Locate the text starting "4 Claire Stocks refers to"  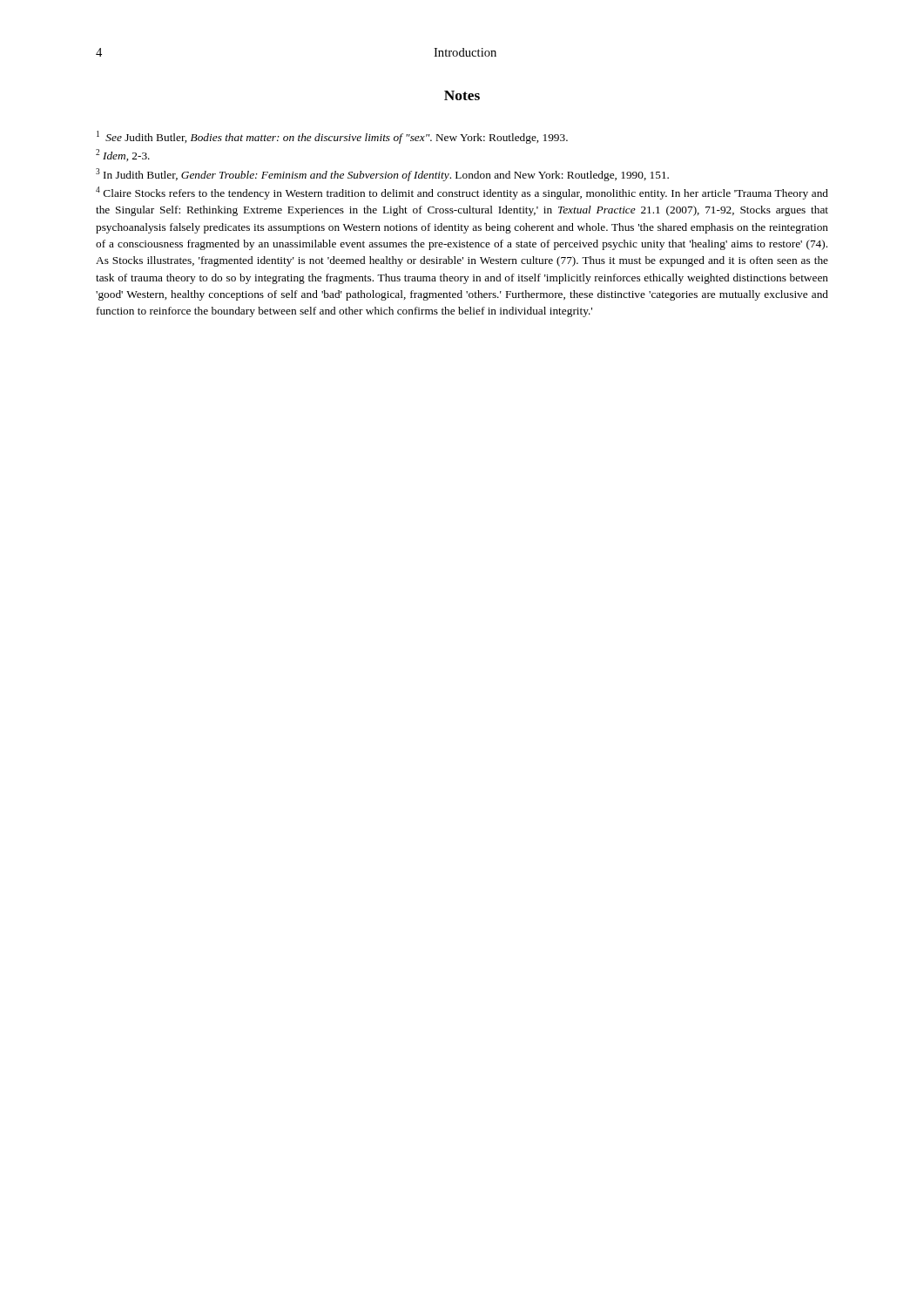[462, 251]
